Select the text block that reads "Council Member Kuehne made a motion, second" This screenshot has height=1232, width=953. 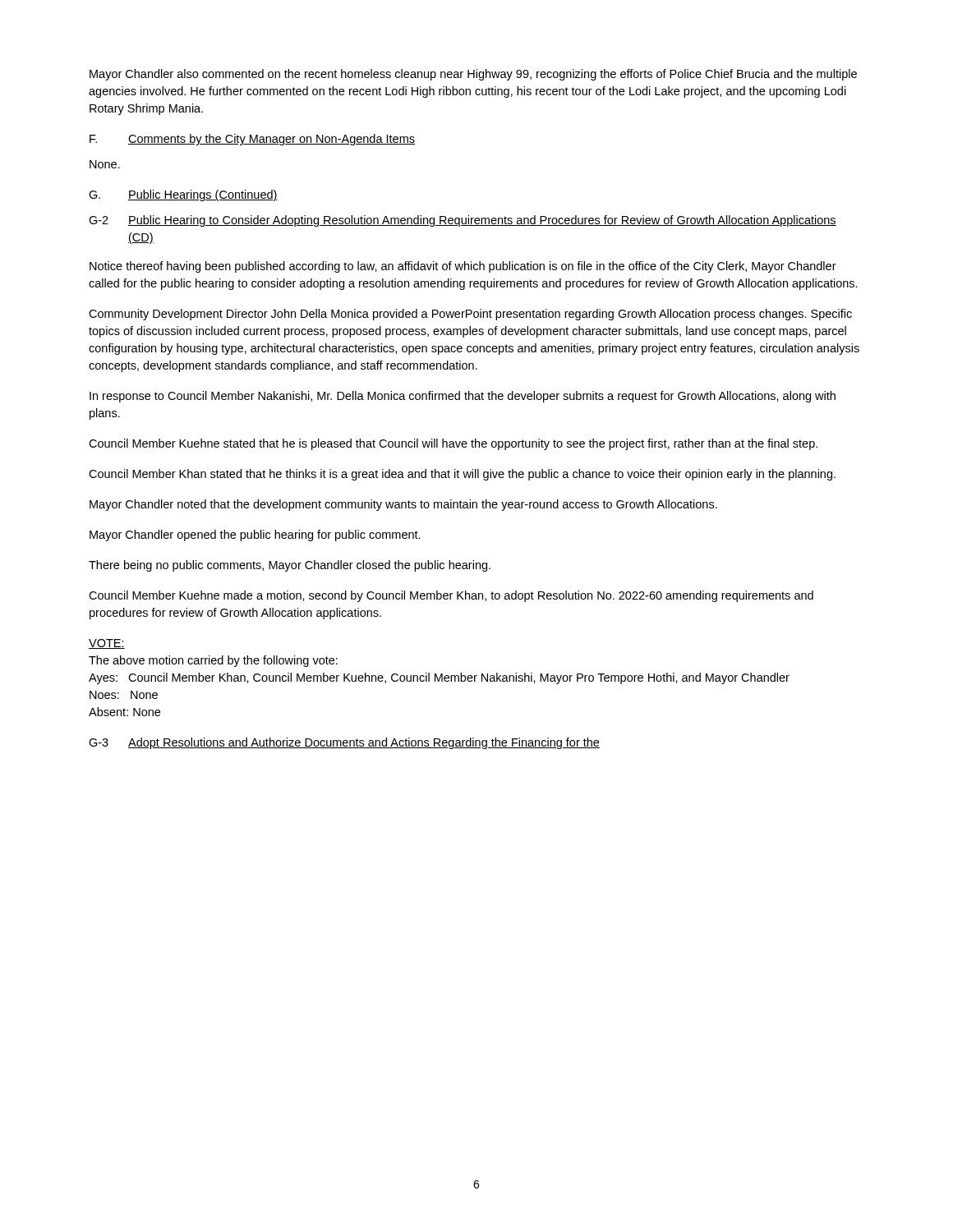click(451, 604)
